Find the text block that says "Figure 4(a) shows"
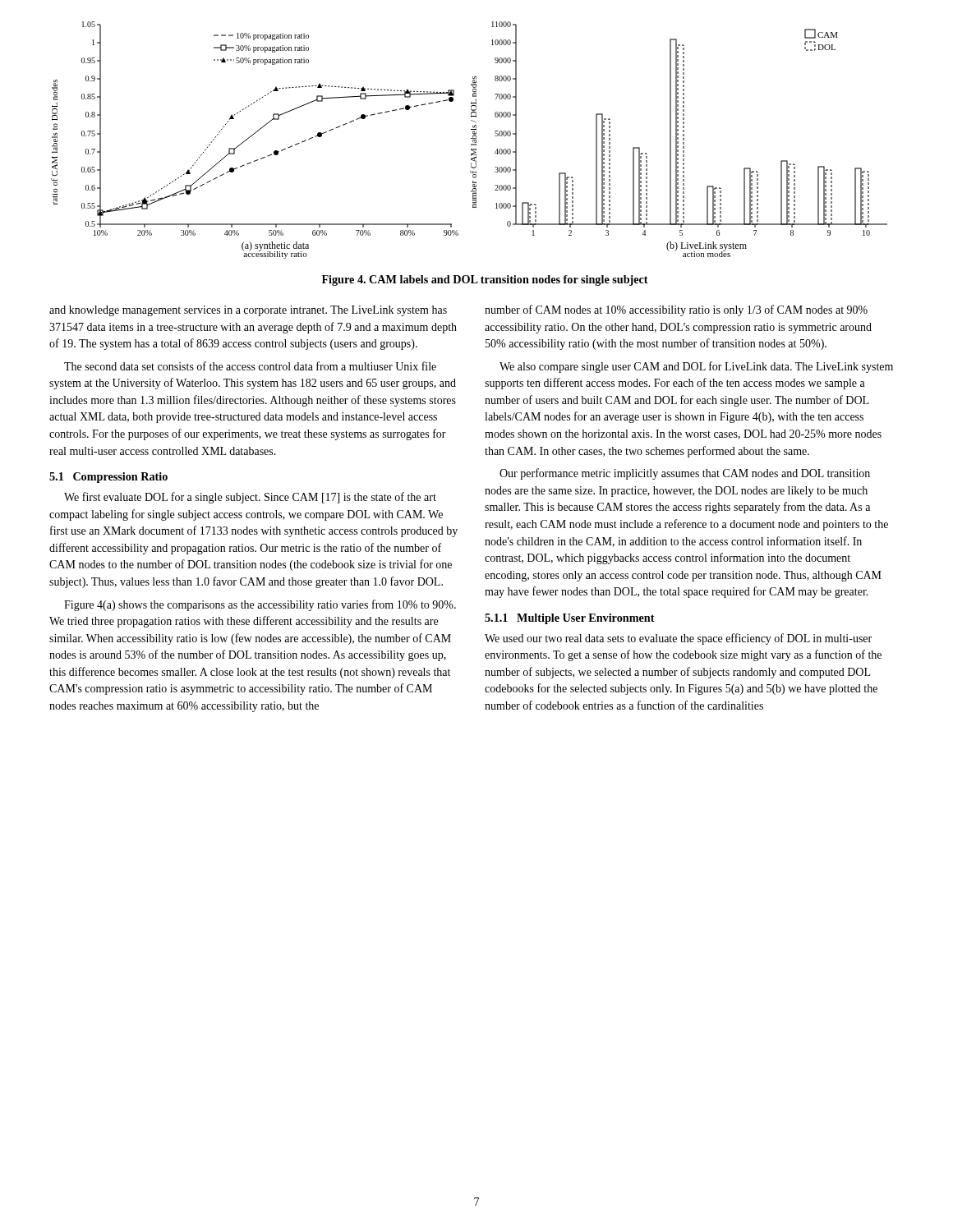Viewport: 953px width, 1232px height. tap(253, 655)
